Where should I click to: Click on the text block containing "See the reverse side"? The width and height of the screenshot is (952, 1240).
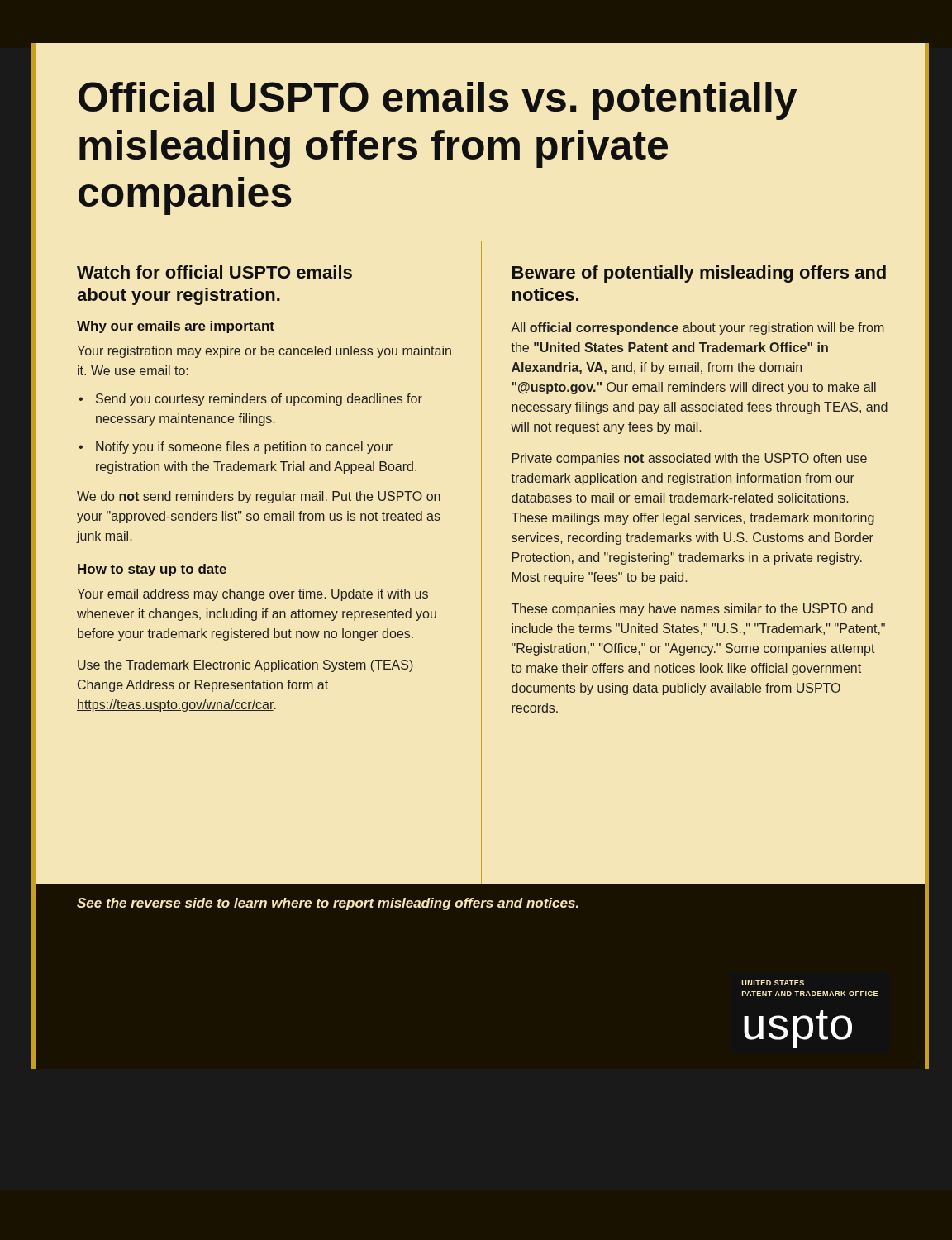(x=328, y=903)
